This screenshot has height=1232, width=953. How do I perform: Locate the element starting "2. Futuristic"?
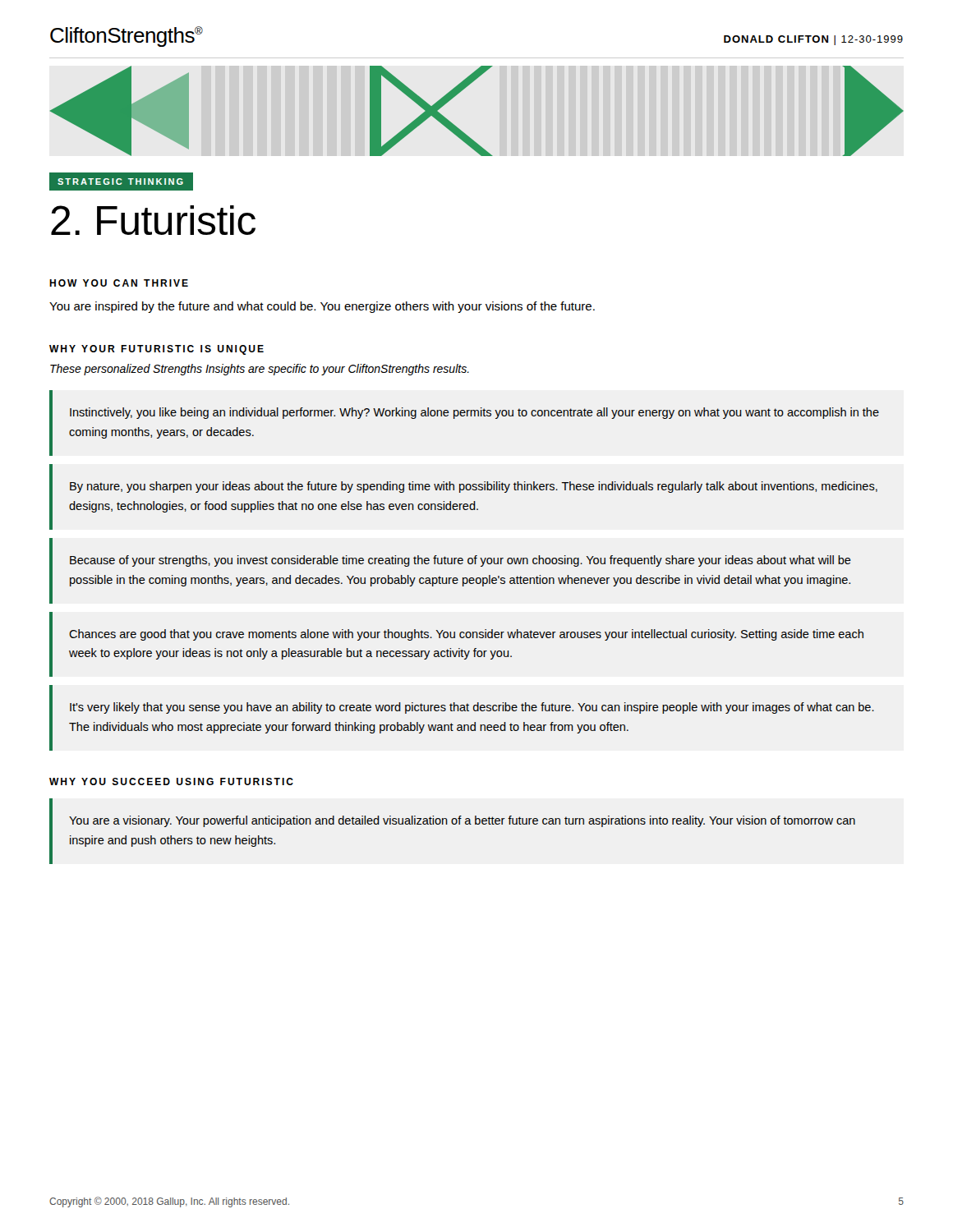(153, 221)
